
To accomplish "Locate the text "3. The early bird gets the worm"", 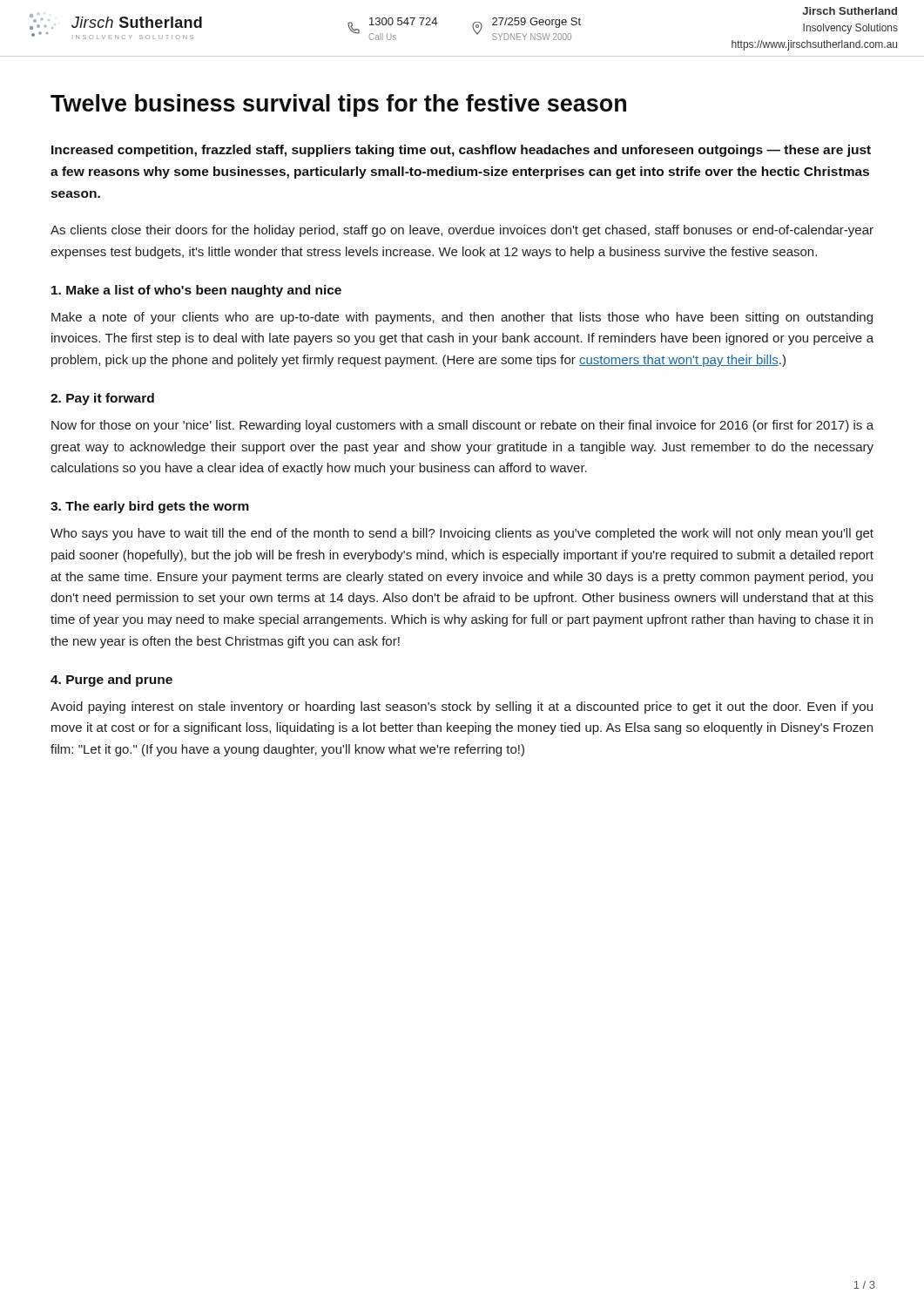I will point(150,507).
